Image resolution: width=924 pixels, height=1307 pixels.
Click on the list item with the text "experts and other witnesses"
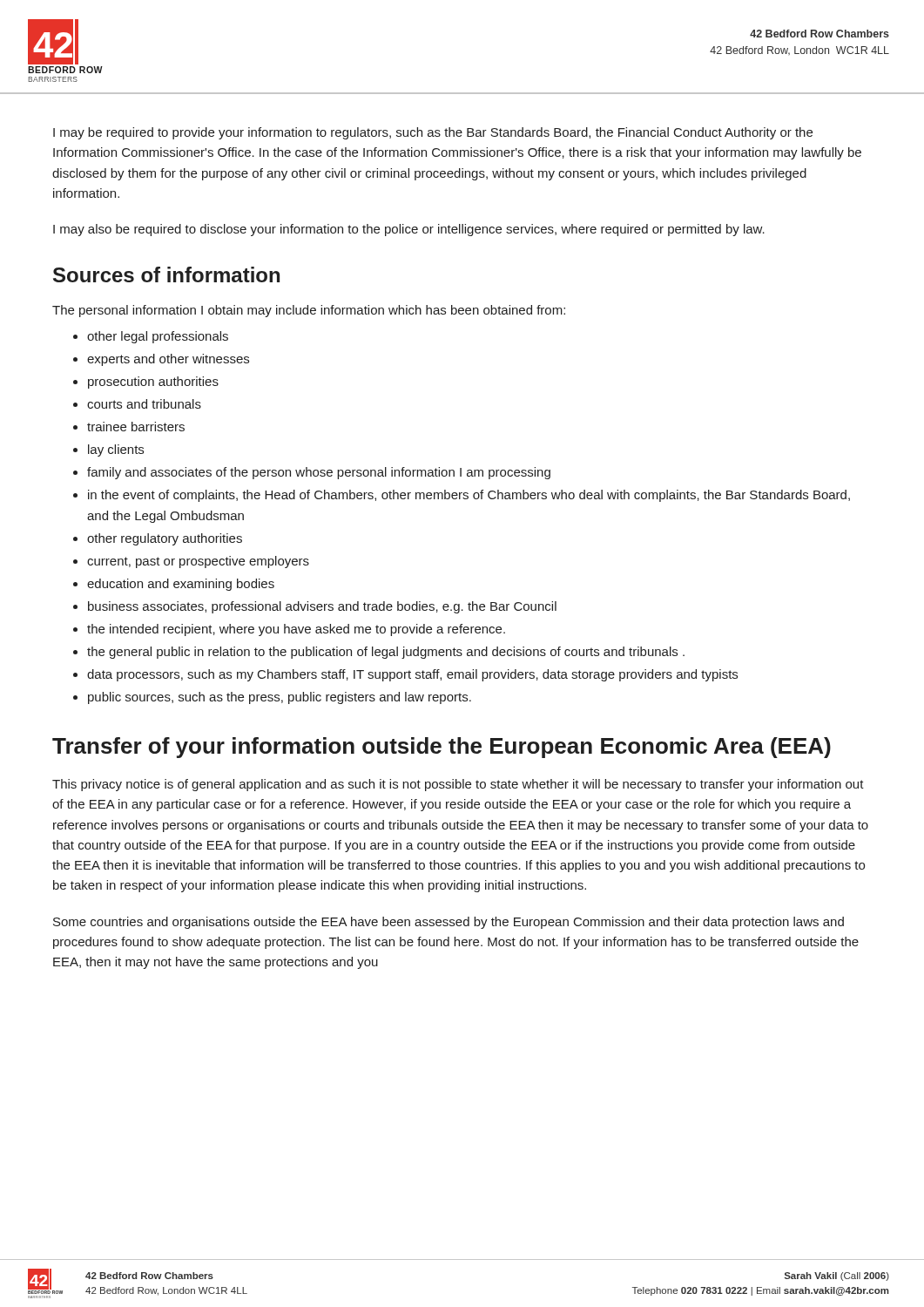(x=168, y=360)
